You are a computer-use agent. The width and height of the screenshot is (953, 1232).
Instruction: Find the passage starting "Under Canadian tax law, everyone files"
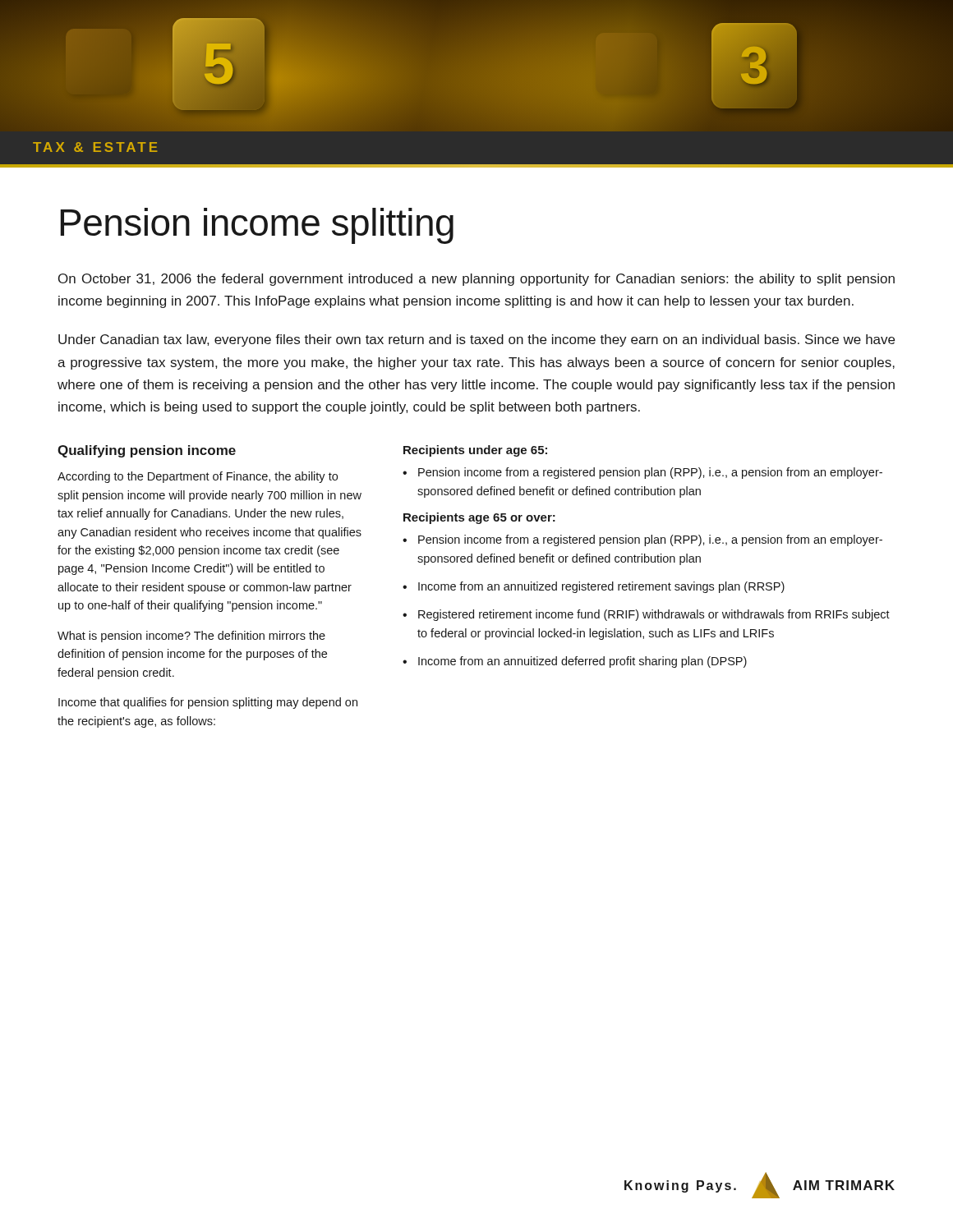pyautogui.click(x=476, y=373)
